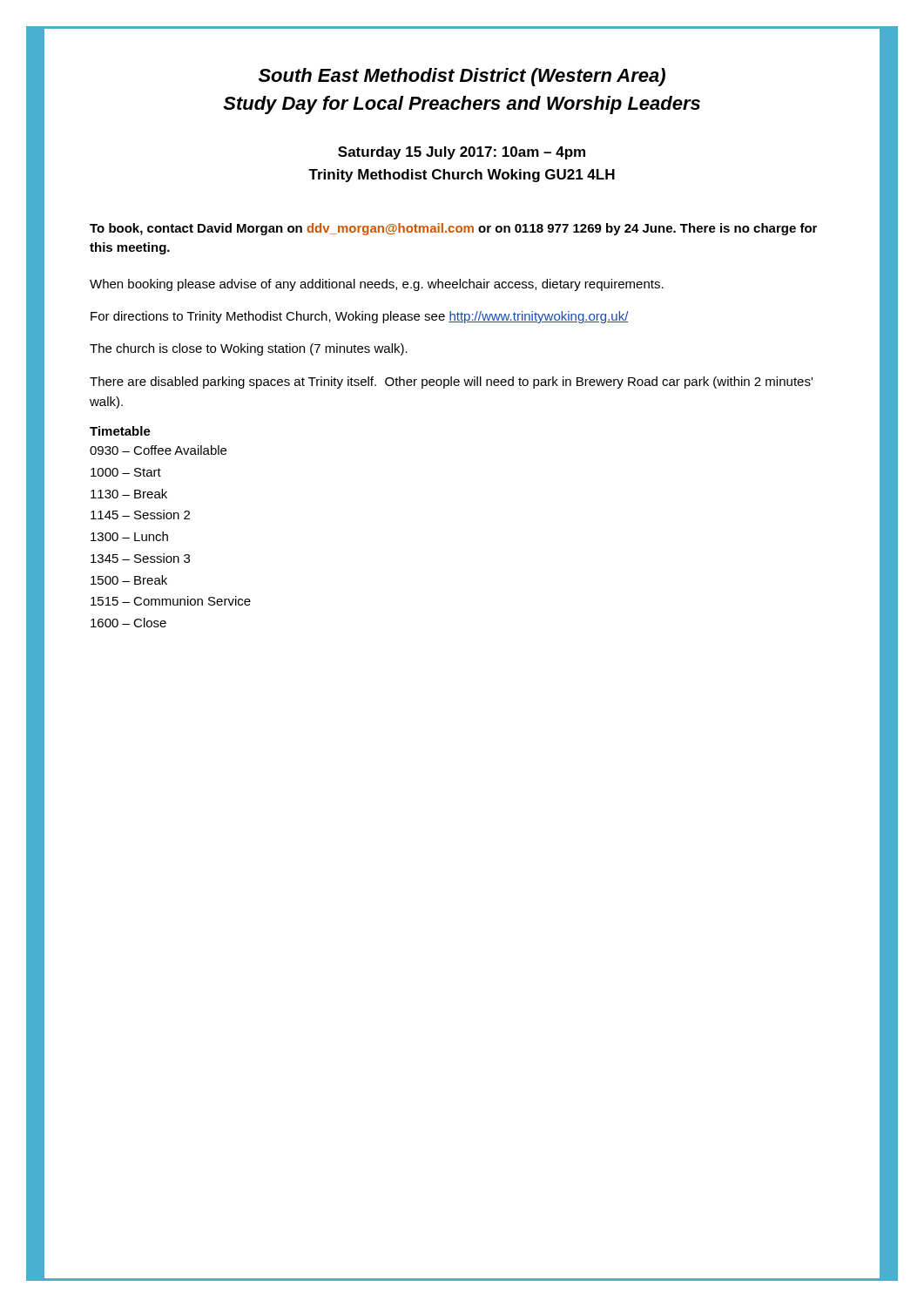The width and height of the screenshot is (924, 1307).
Task: Select the list item that reads "1600 – Close"
Action: coord(128,623)
